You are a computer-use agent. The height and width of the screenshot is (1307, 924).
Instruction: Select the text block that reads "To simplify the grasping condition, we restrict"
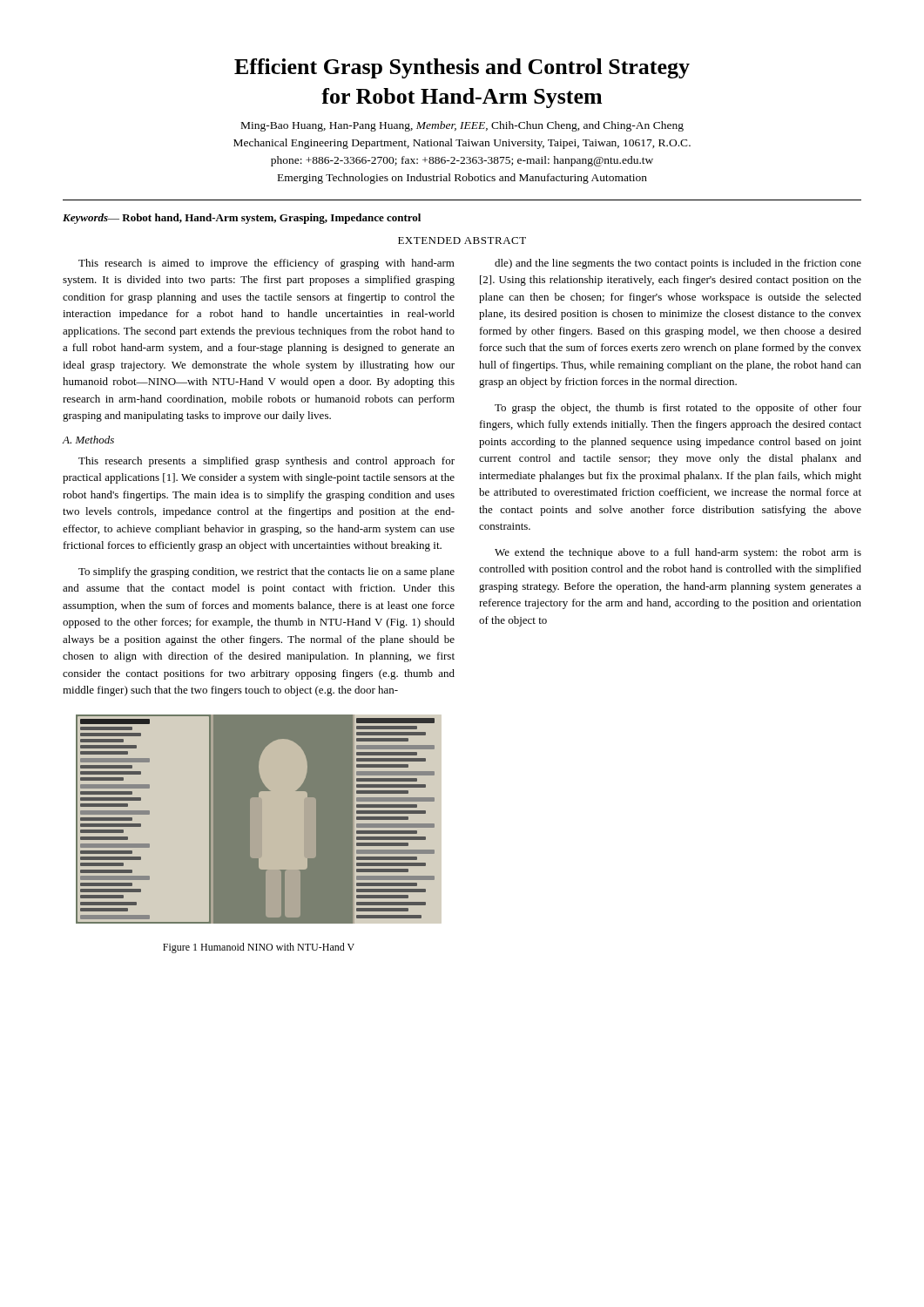click(259, 630)
